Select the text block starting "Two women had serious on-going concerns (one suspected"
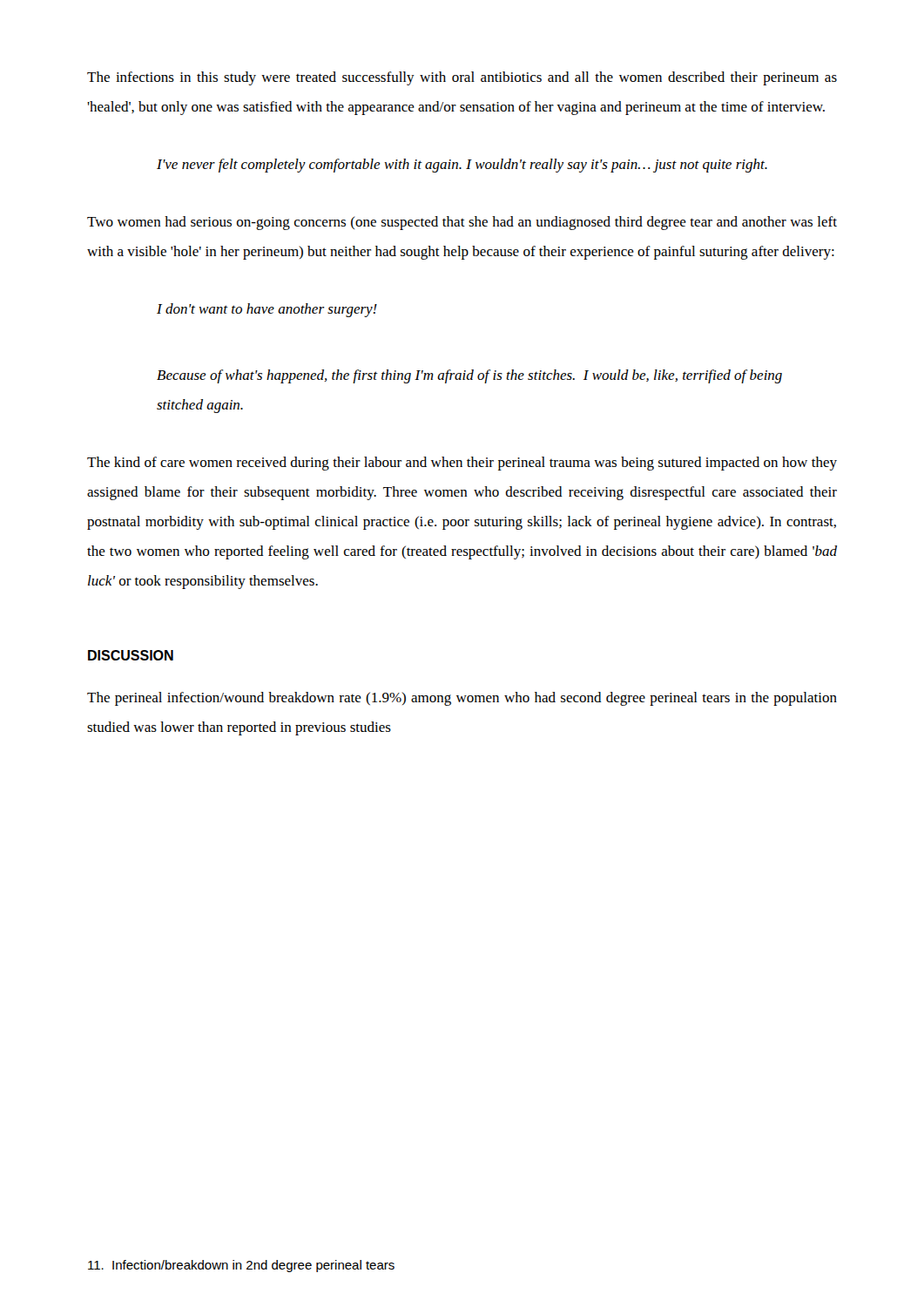Viewport: 924px width, 1307px height. [x=462, y=237]
